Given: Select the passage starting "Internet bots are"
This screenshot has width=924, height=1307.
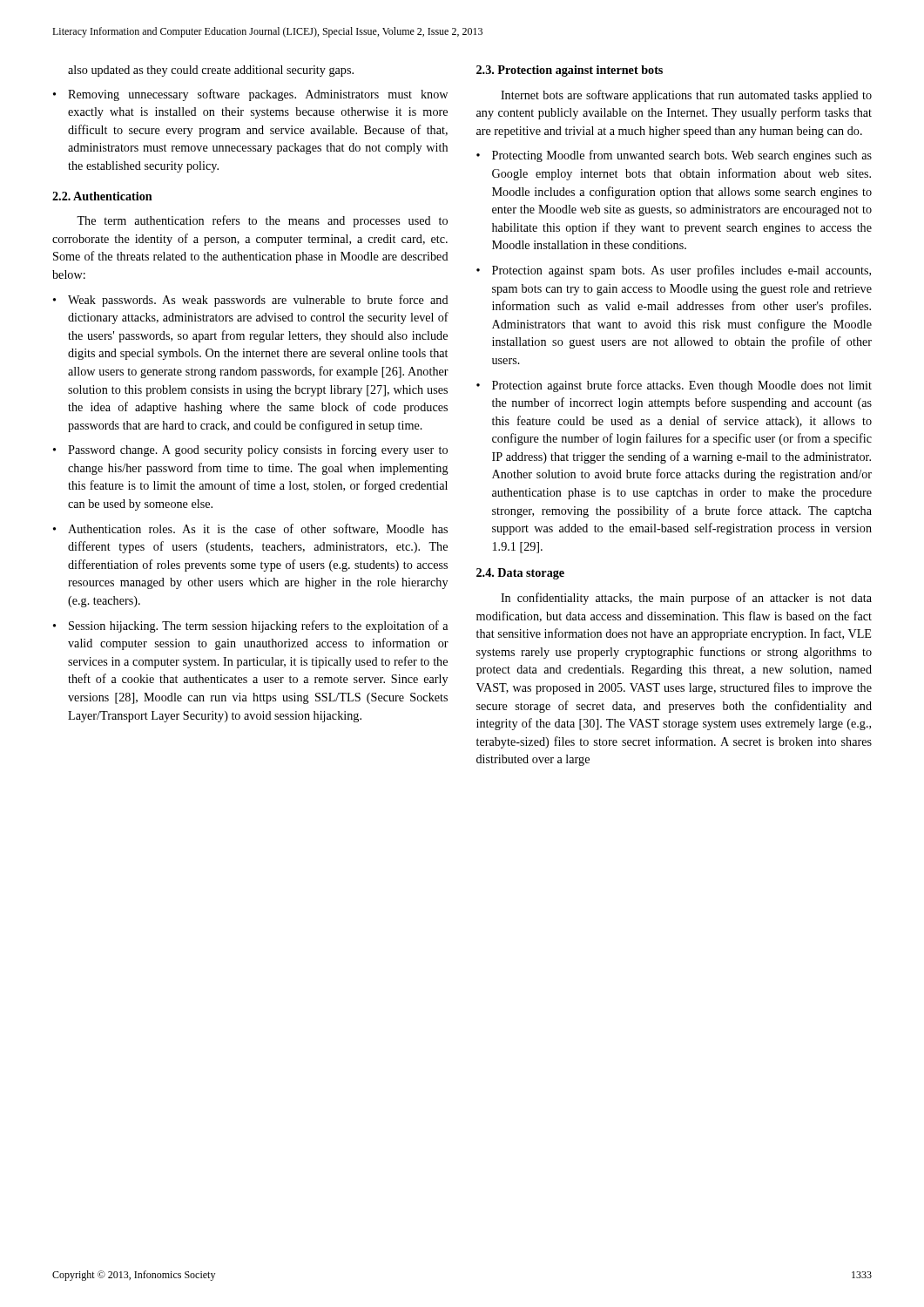Looking at the screenshot, I should coord(674,113).
